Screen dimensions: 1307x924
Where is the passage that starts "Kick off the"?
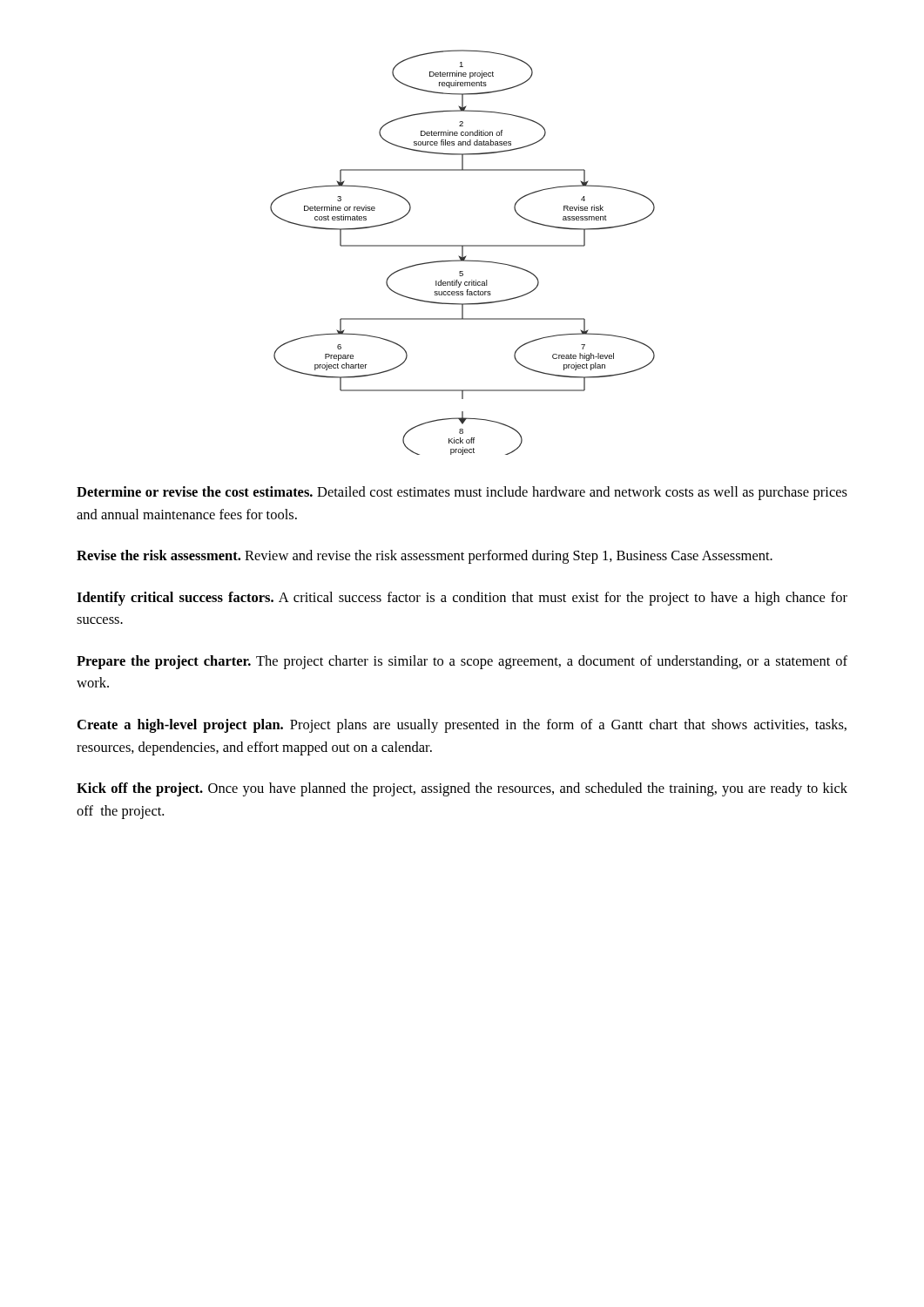[x=462, y=800]
